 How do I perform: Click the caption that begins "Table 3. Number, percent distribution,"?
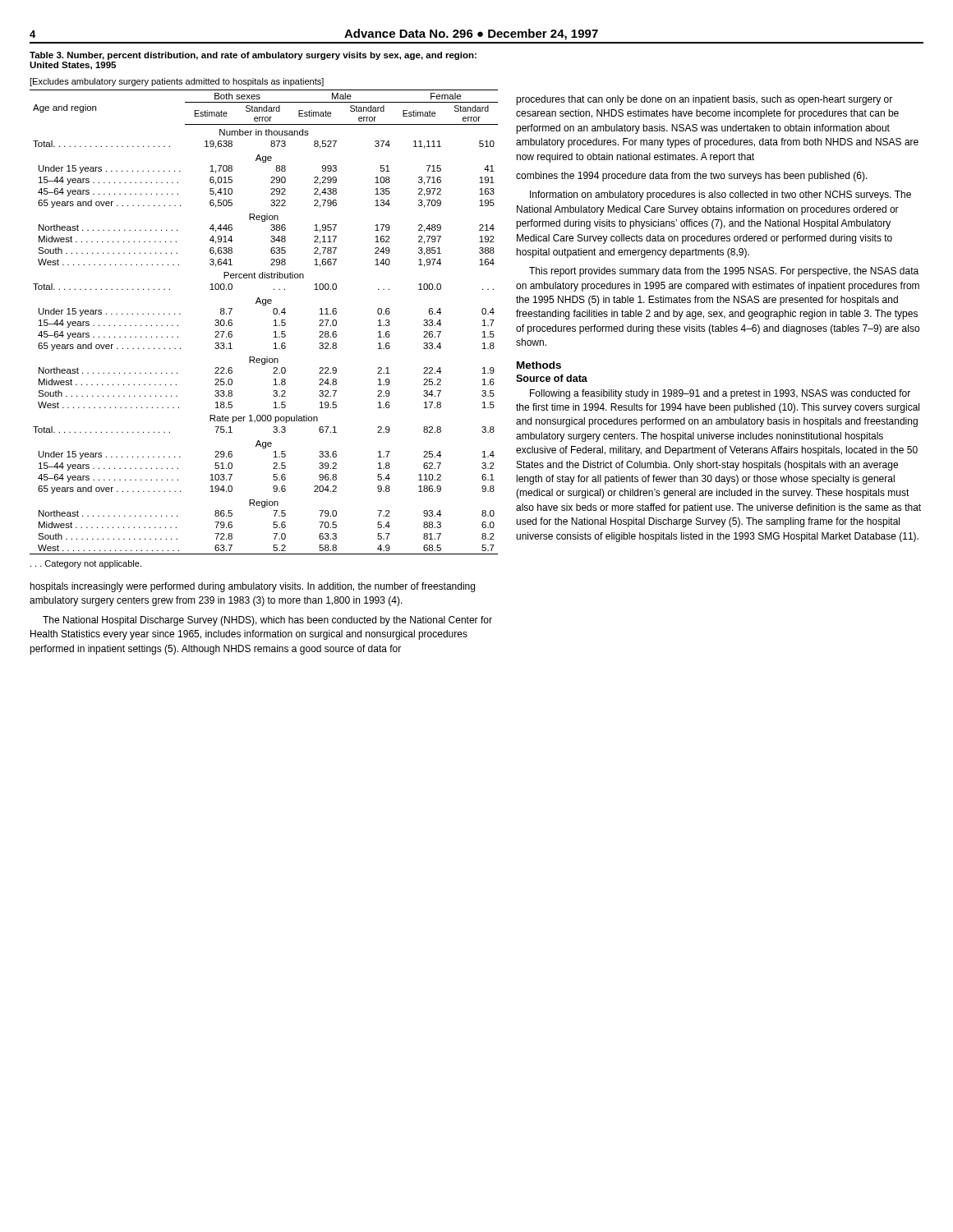click(x=253, y=60)
